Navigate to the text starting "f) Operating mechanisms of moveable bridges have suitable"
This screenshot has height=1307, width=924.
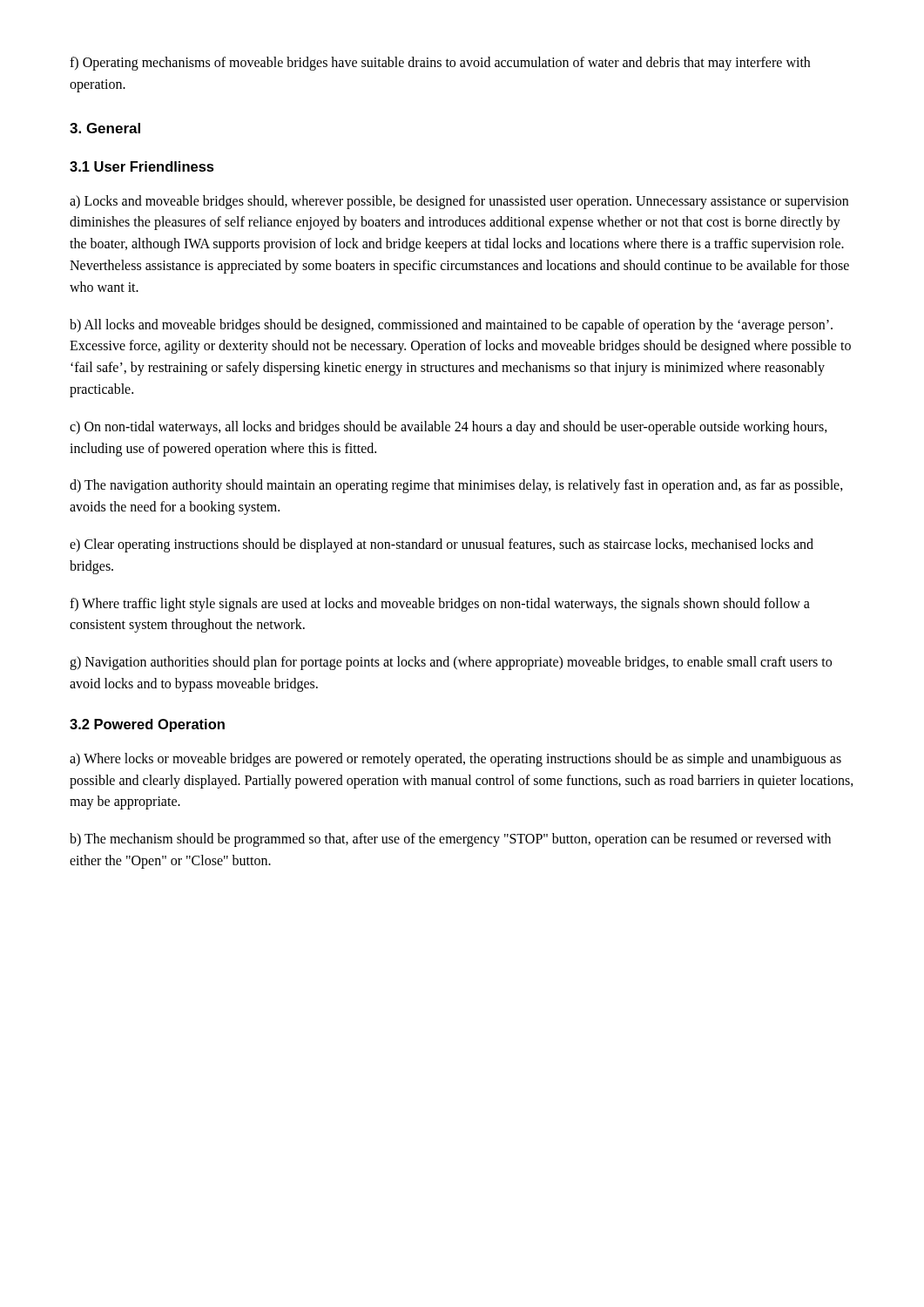440,73
